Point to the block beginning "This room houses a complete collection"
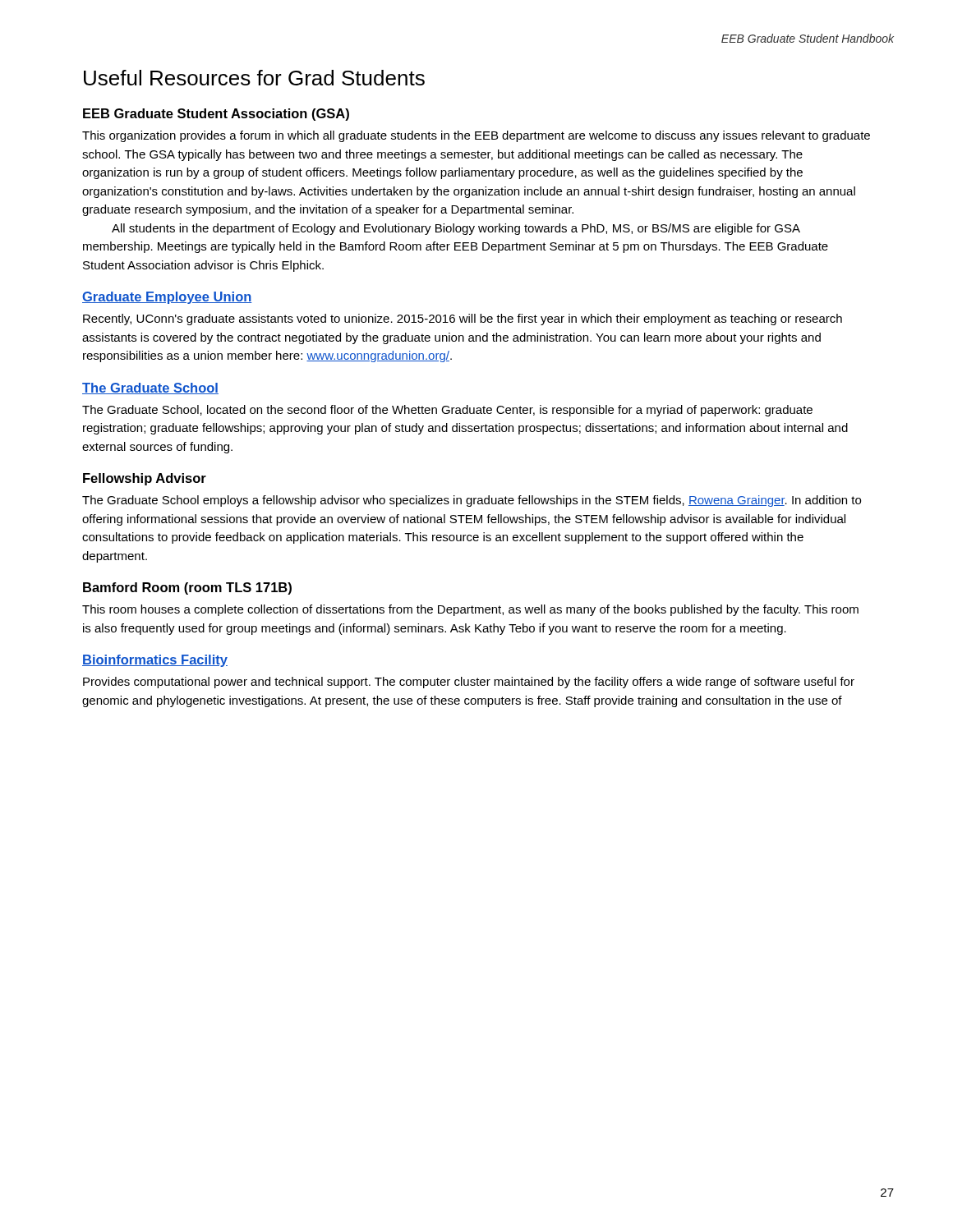 pos(471,618)
